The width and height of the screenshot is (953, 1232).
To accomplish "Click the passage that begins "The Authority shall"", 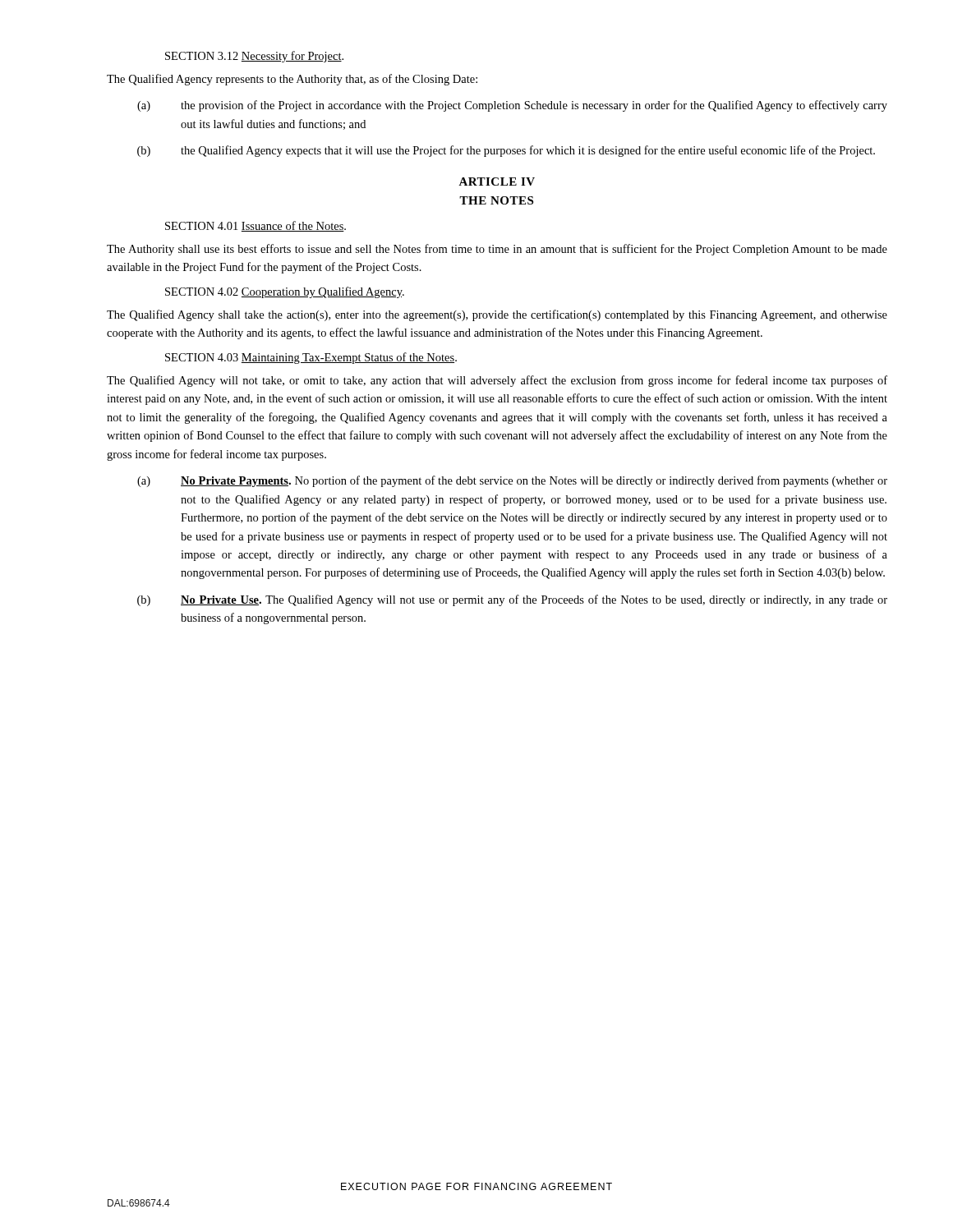I will tap(497, 258).
